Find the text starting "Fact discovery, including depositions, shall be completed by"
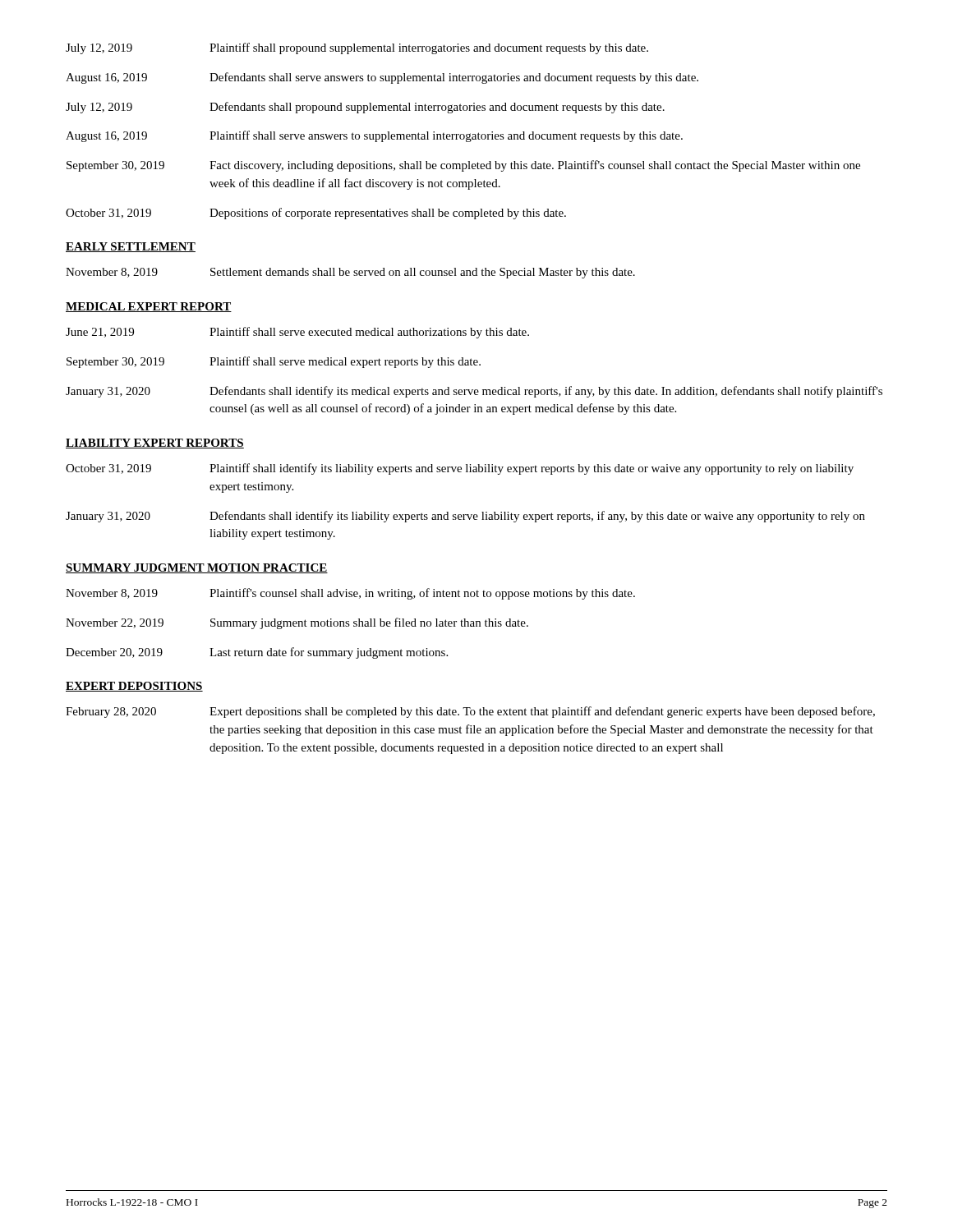The width and height of the screenshot is (953, 1232). [535, 174]
